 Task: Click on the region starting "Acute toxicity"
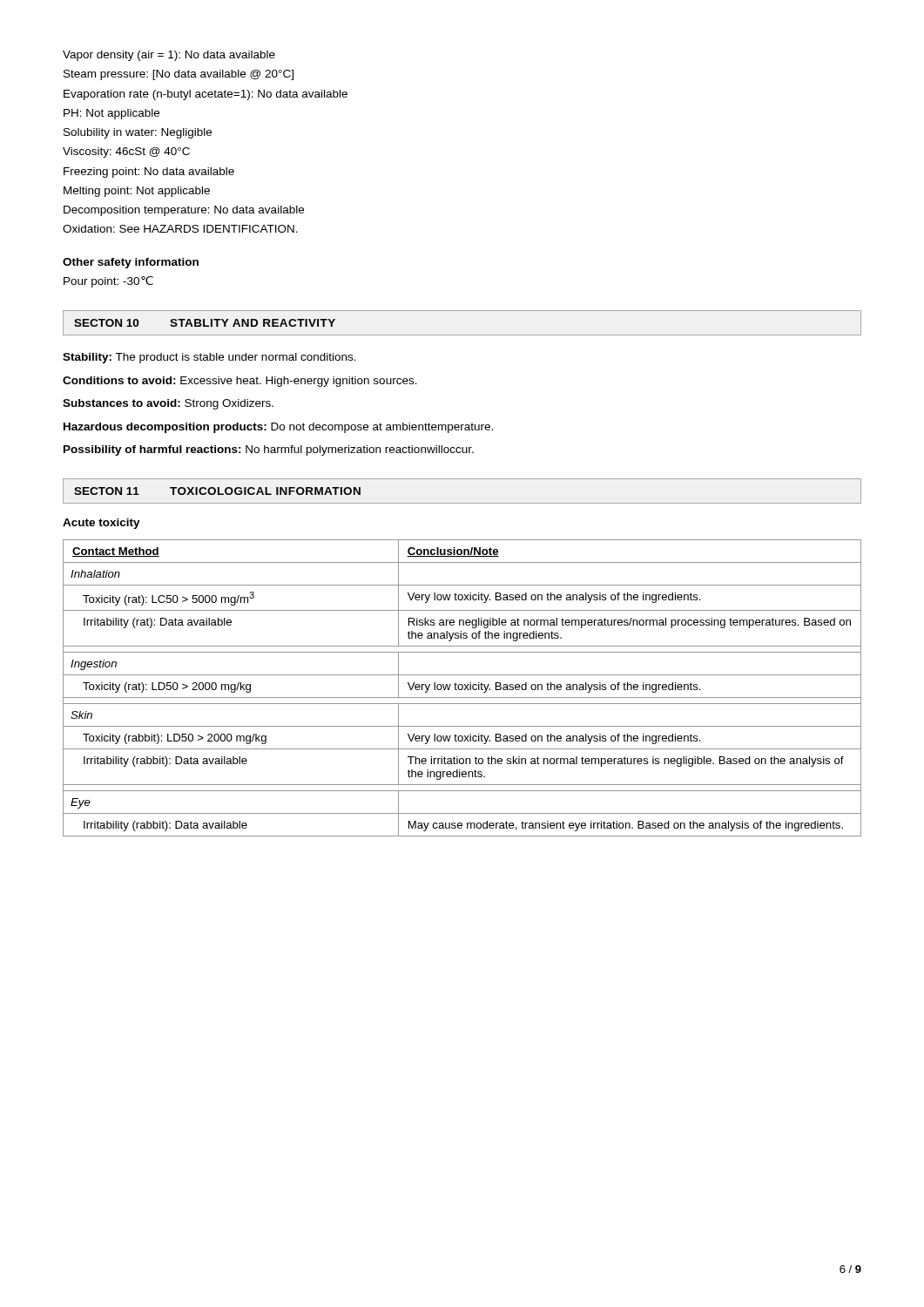(x=101, y=522)
